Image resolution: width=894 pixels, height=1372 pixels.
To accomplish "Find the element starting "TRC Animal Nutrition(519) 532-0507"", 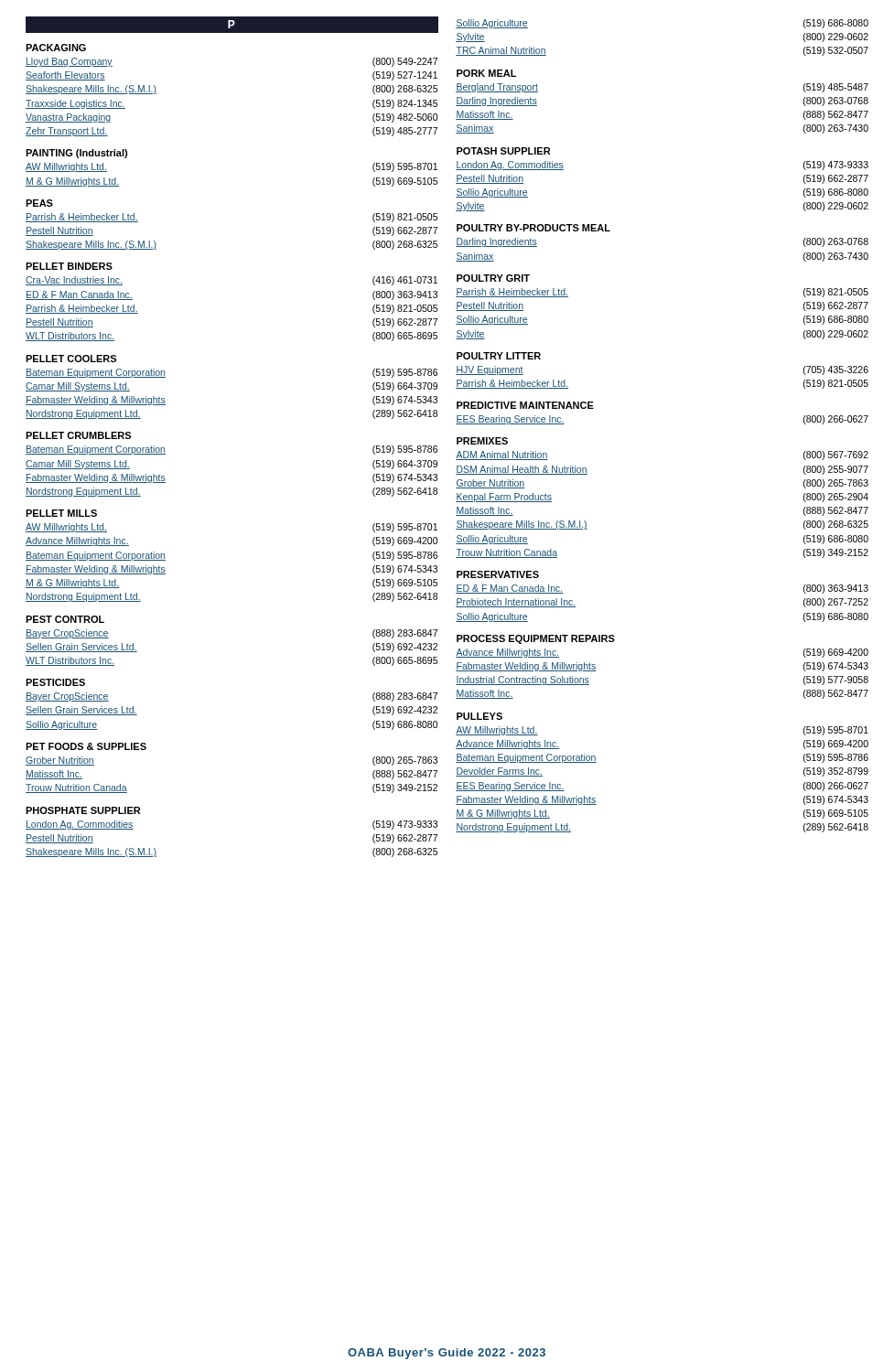I will click(x=501, y=51).
